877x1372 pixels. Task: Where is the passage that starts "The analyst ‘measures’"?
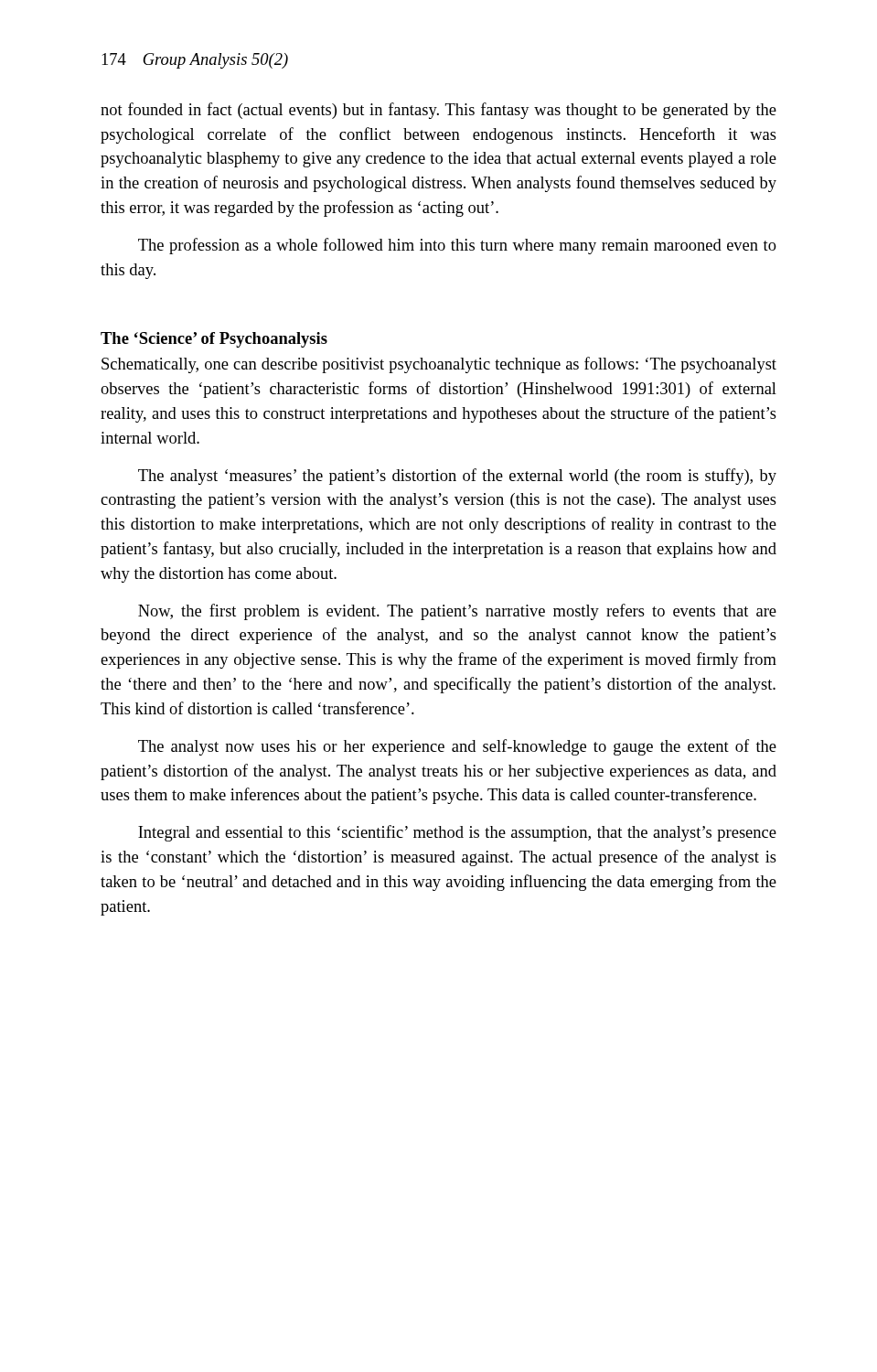point(438,525)
